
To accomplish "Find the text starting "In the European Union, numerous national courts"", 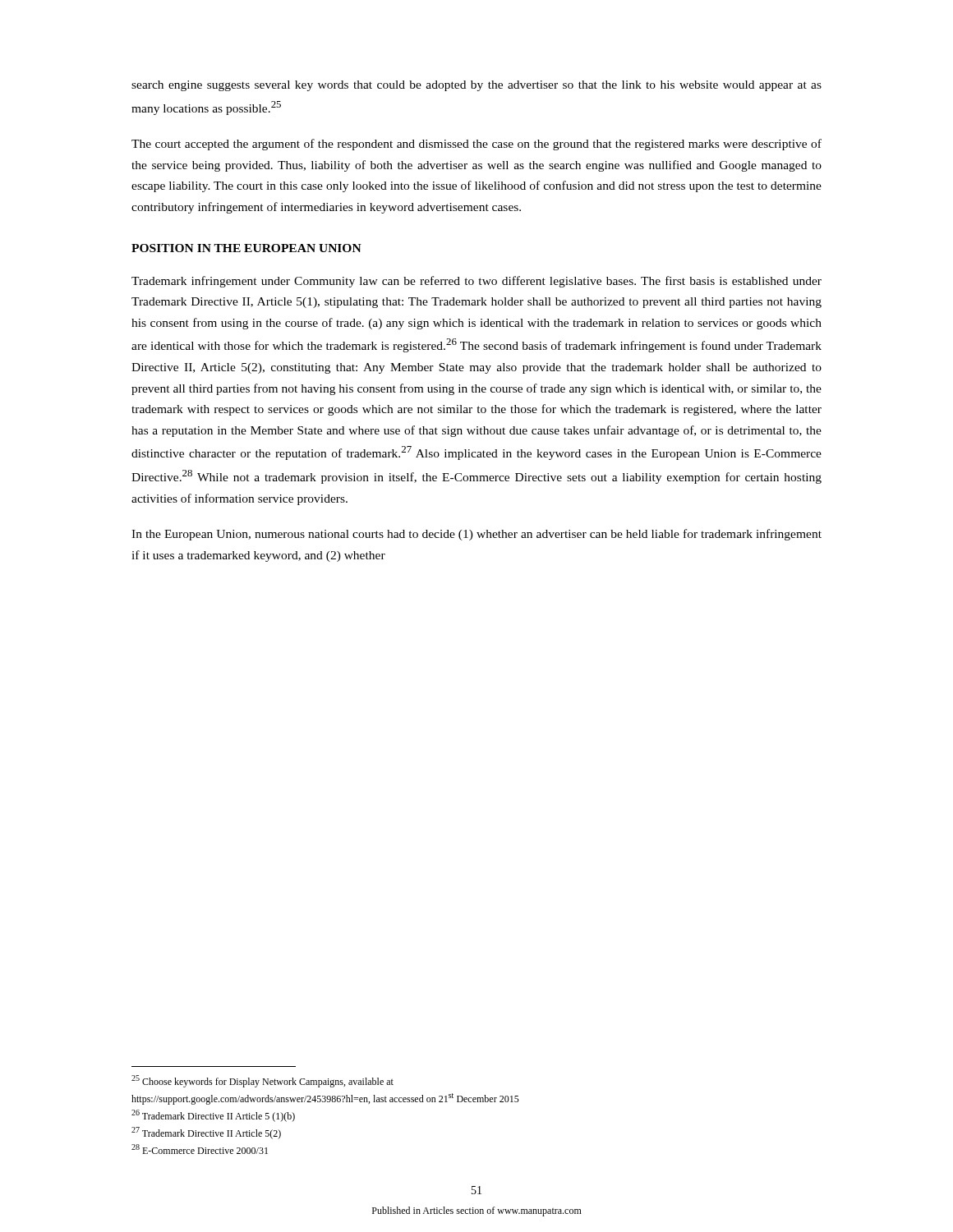I will [476, 544].
